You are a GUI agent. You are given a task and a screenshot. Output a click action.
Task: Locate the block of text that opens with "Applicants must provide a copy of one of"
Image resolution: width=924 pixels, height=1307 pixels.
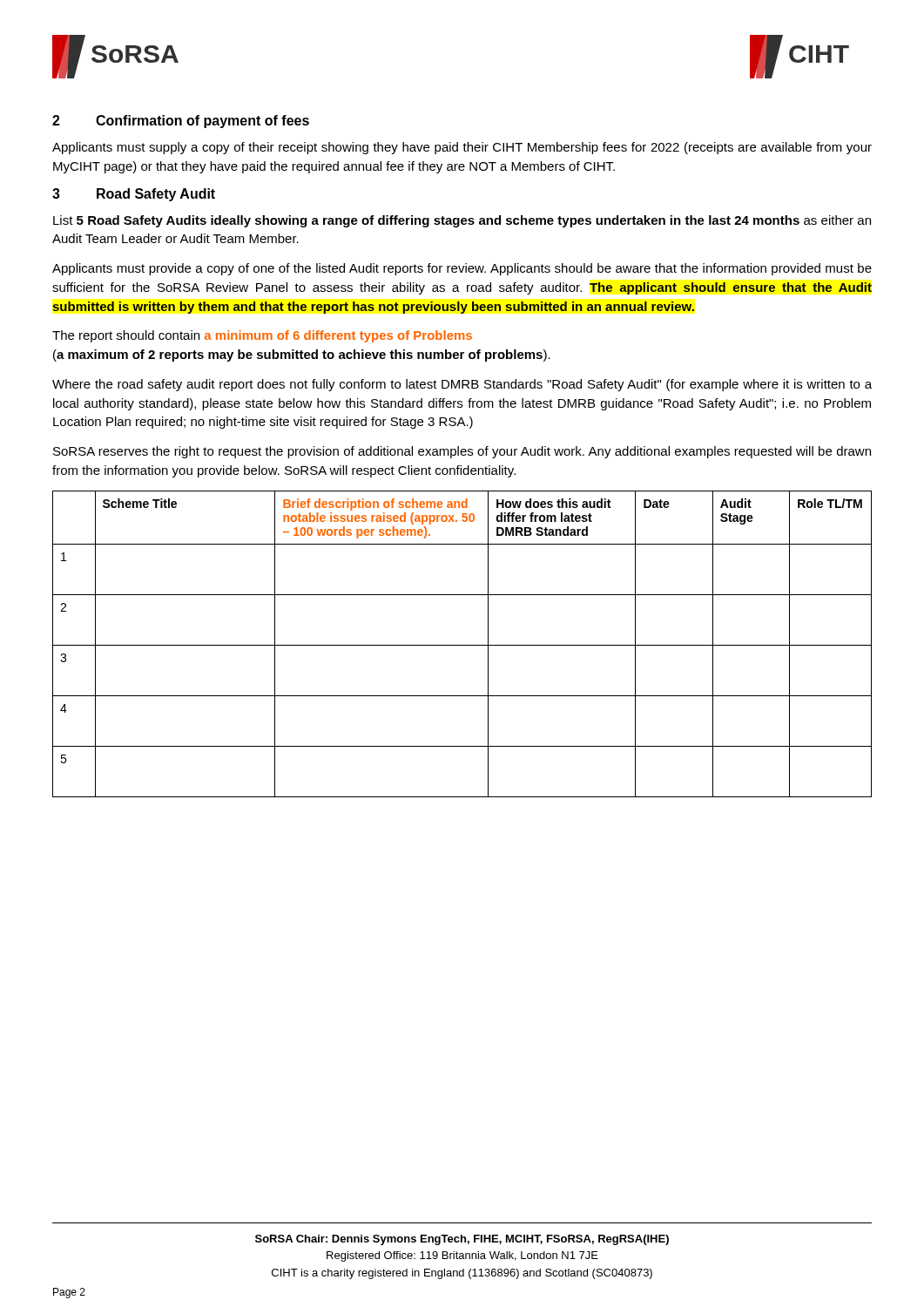click(x=462, y=287)
